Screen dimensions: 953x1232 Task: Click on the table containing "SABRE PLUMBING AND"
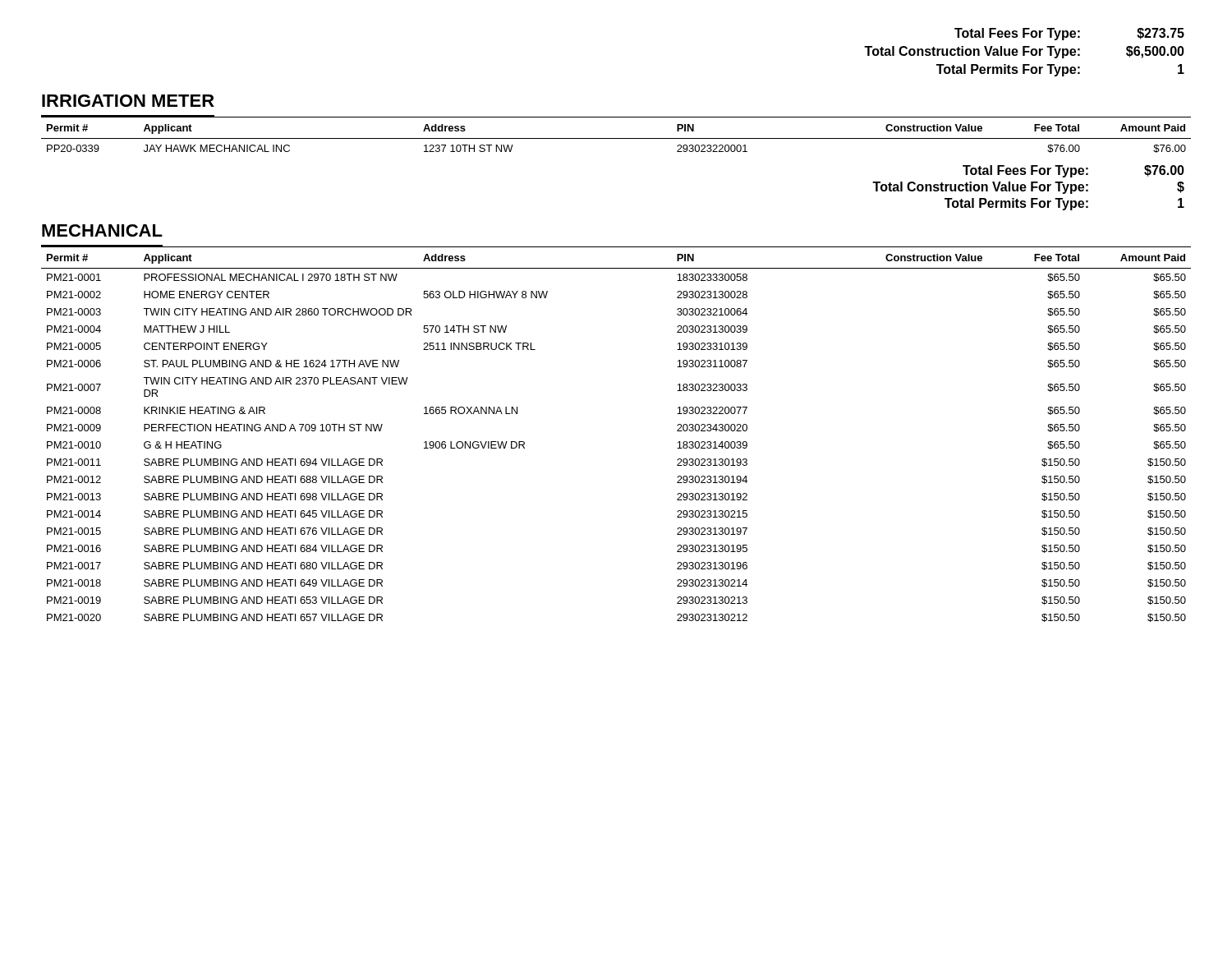pyautogui.click(x=616, y=436)
